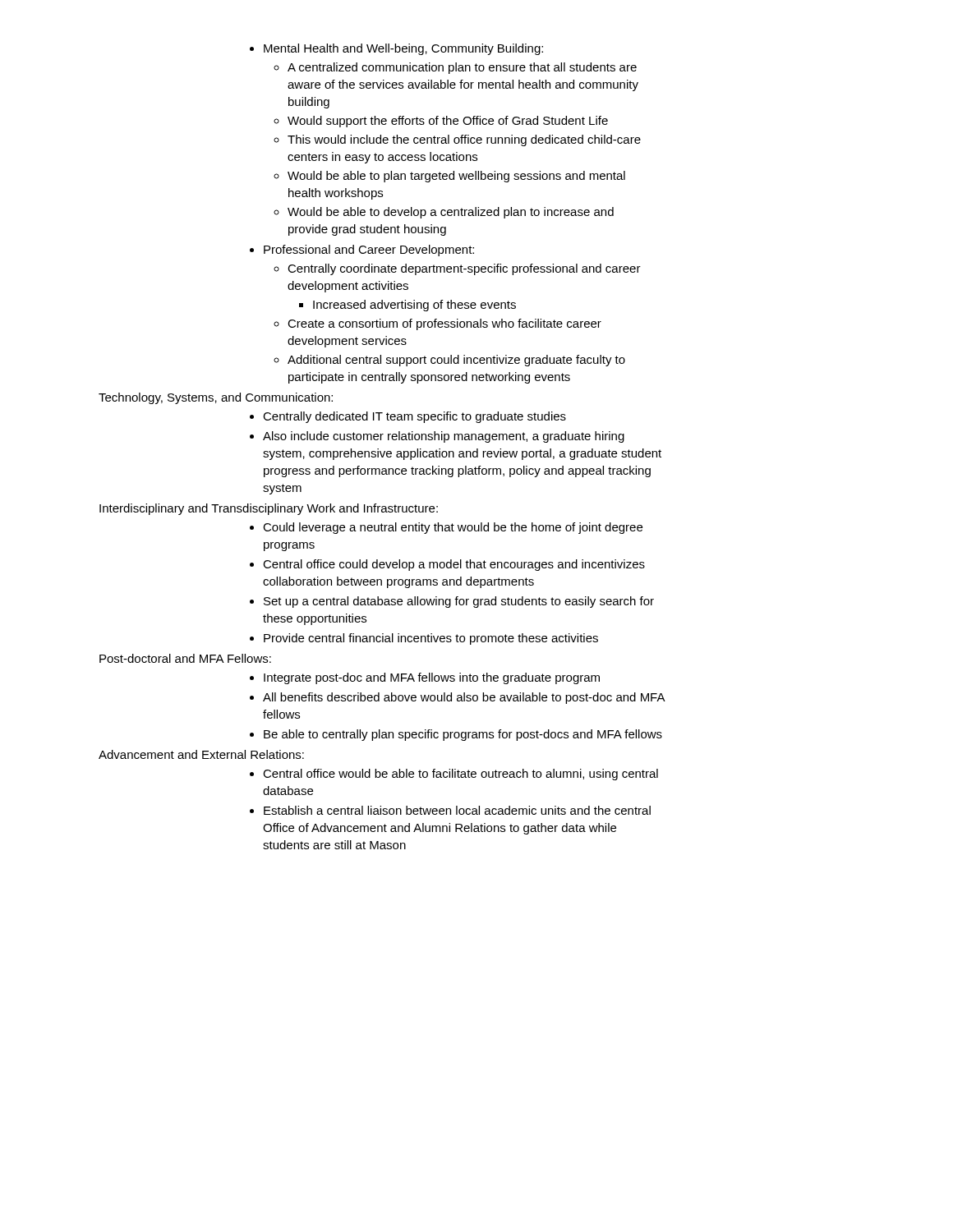953x1232 pixels.
Task: Click on the list item with the text "Centrally dedicated IT"
Action: tap(583, 452)
